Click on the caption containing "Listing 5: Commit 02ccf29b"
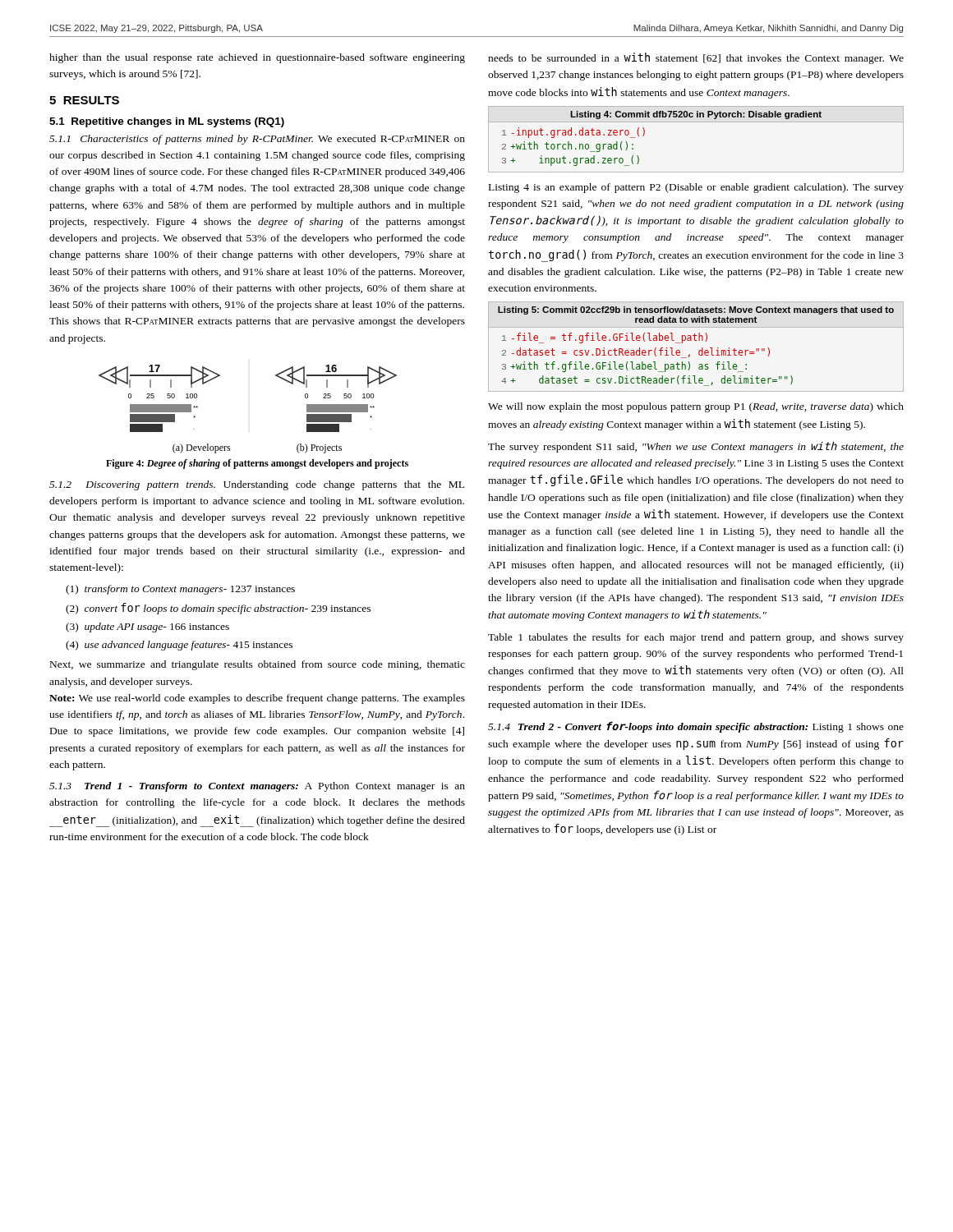Viewport: 953px width, 1232px height. coord(696,315)
